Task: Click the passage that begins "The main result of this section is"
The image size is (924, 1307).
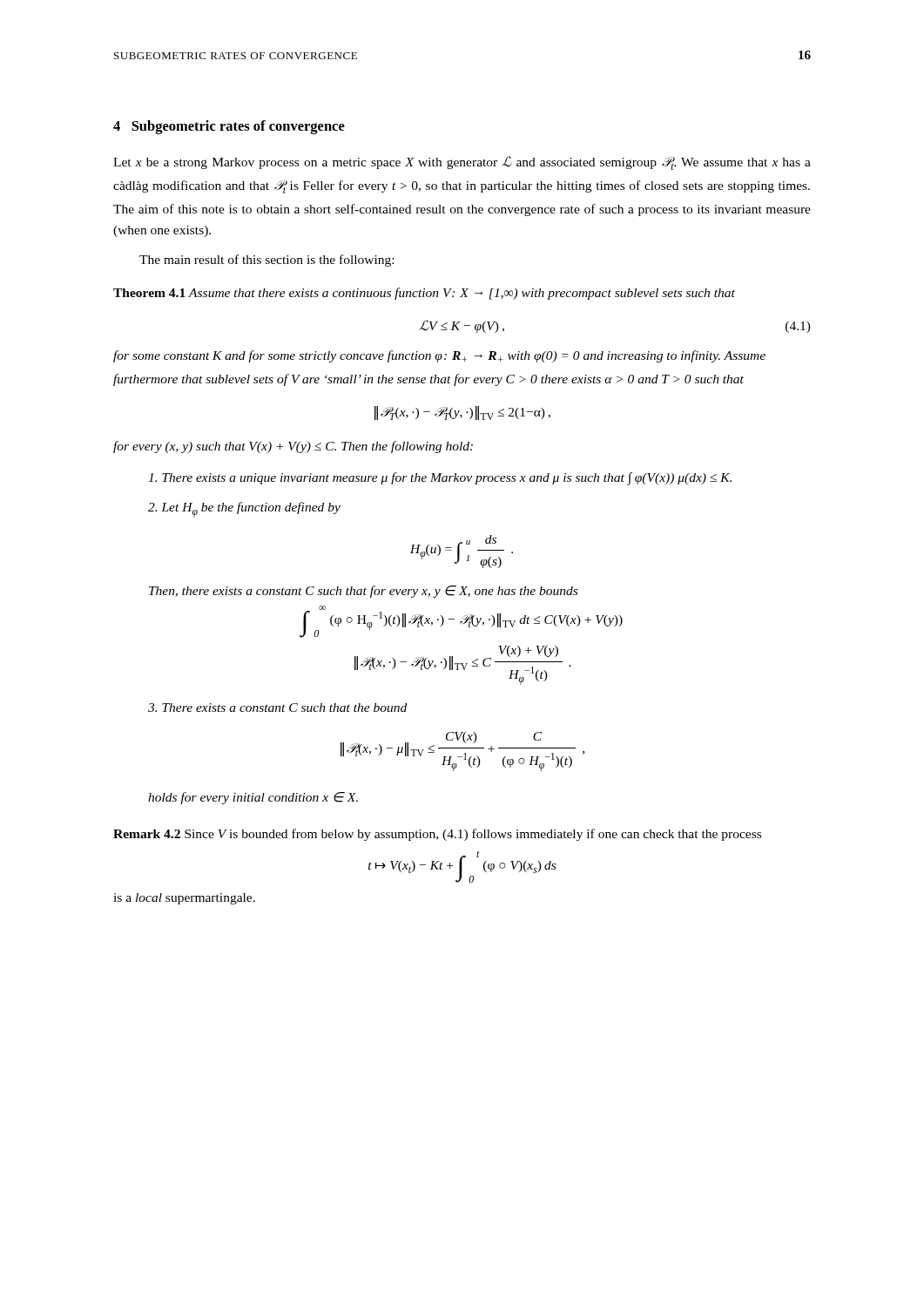Action: (267, 259)
